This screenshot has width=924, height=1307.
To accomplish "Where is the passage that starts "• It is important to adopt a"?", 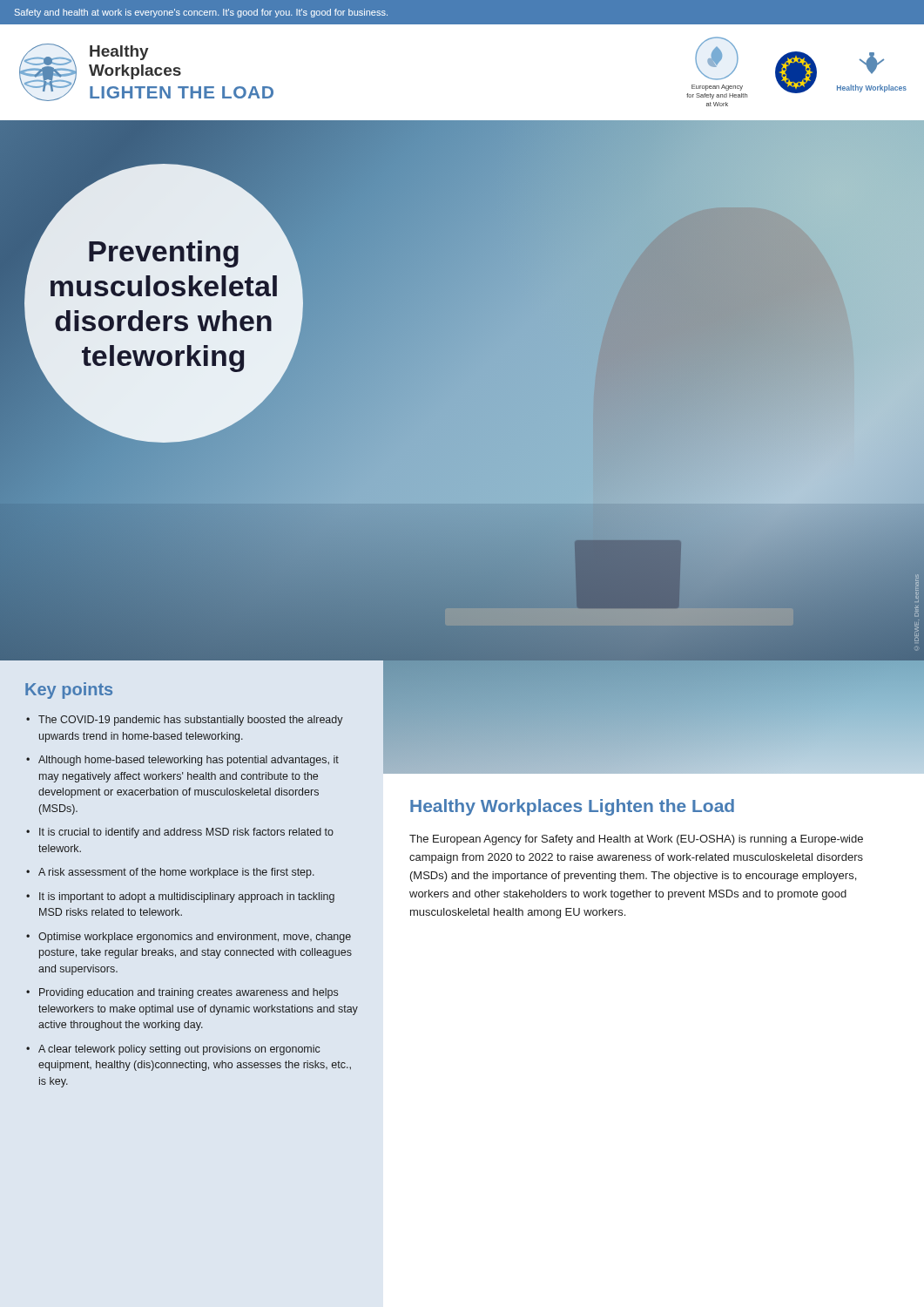I will (x=192, y=904).
